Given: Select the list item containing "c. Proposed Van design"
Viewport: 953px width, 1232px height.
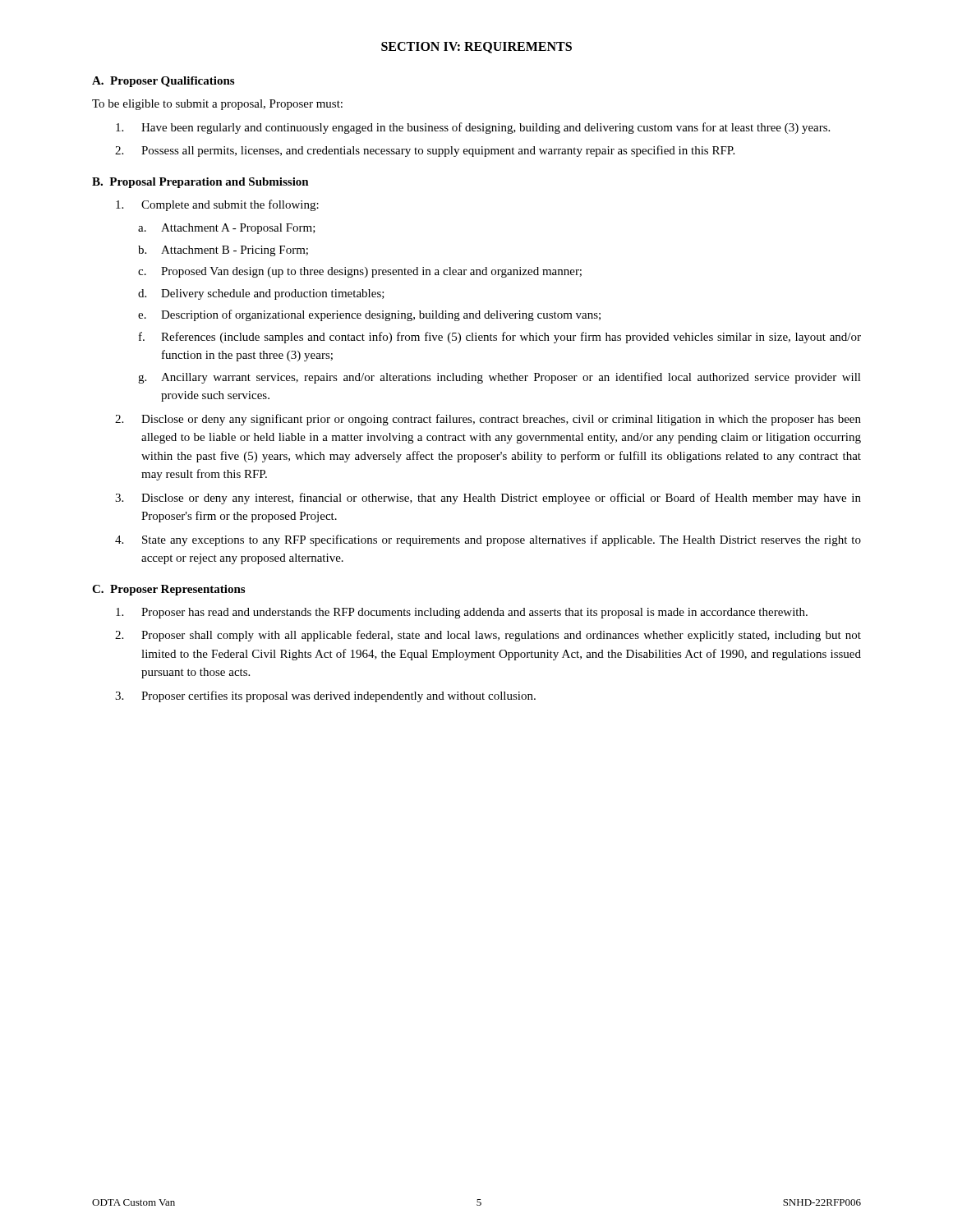Looking at the screenshot, I should point(499,271).
